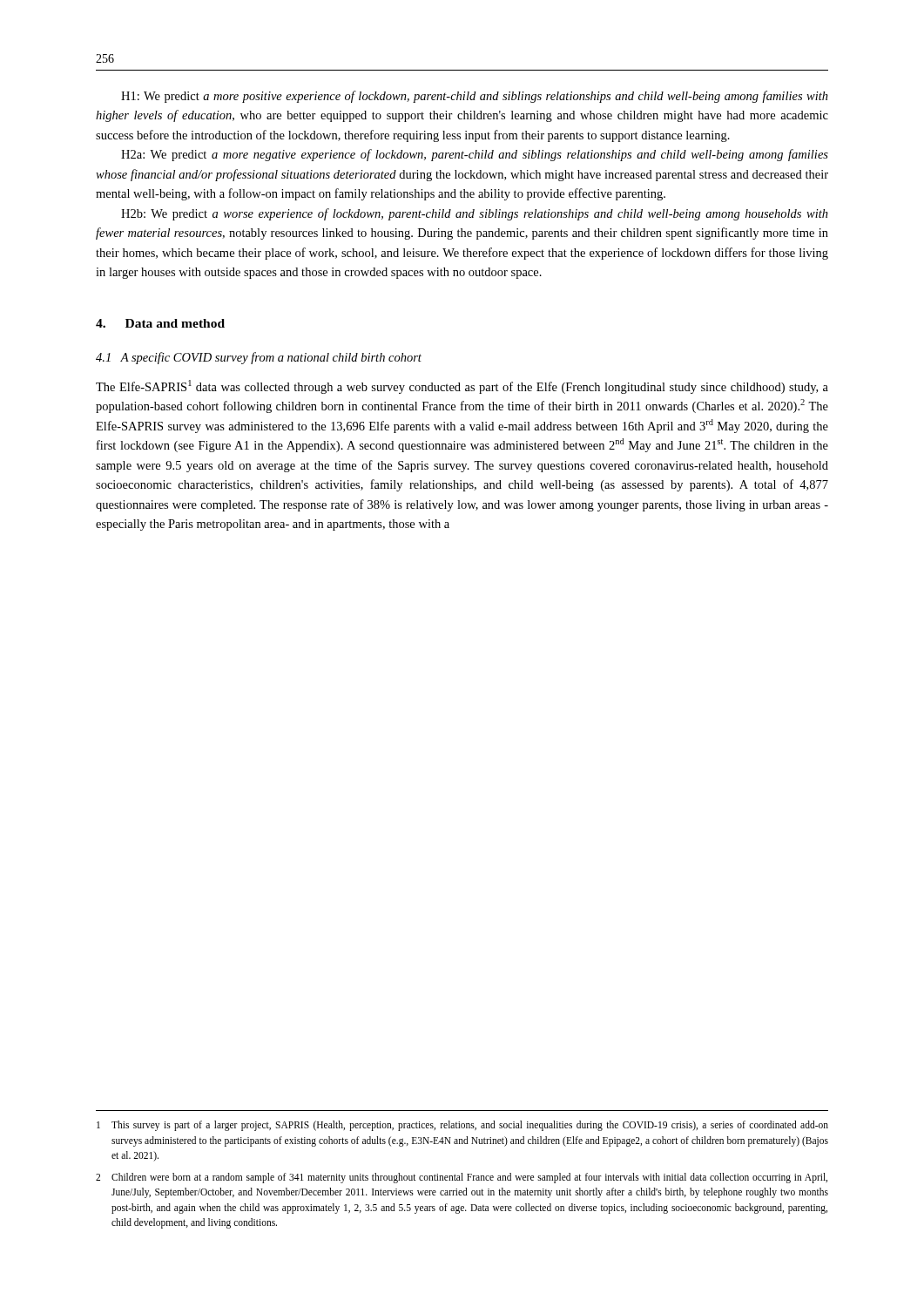Navigate to the element starting "The Elfe-SAPRIS1 data was collected through"

pos(462,454)
